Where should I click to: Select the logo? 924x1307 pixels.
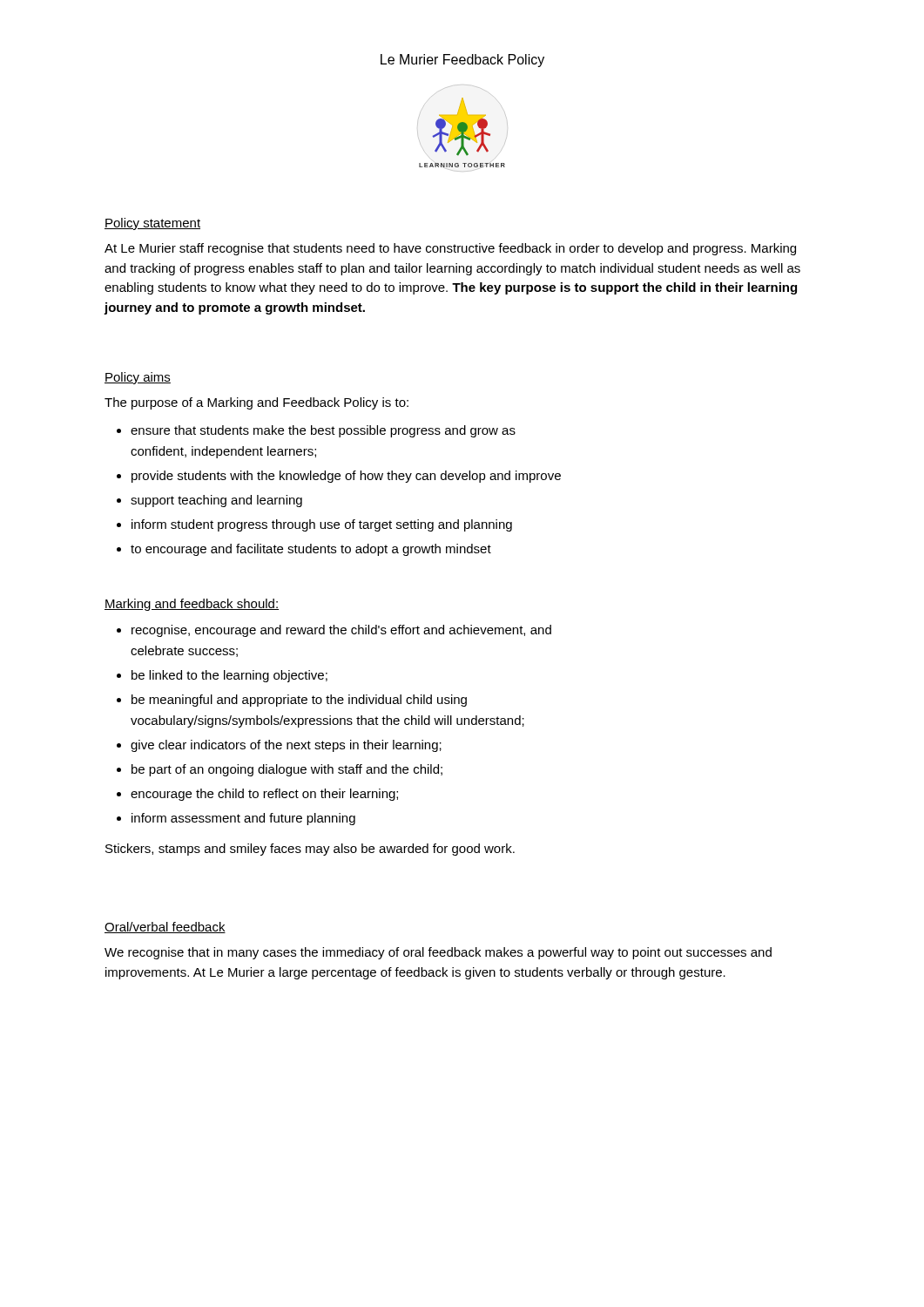click(x=462, y=129)
